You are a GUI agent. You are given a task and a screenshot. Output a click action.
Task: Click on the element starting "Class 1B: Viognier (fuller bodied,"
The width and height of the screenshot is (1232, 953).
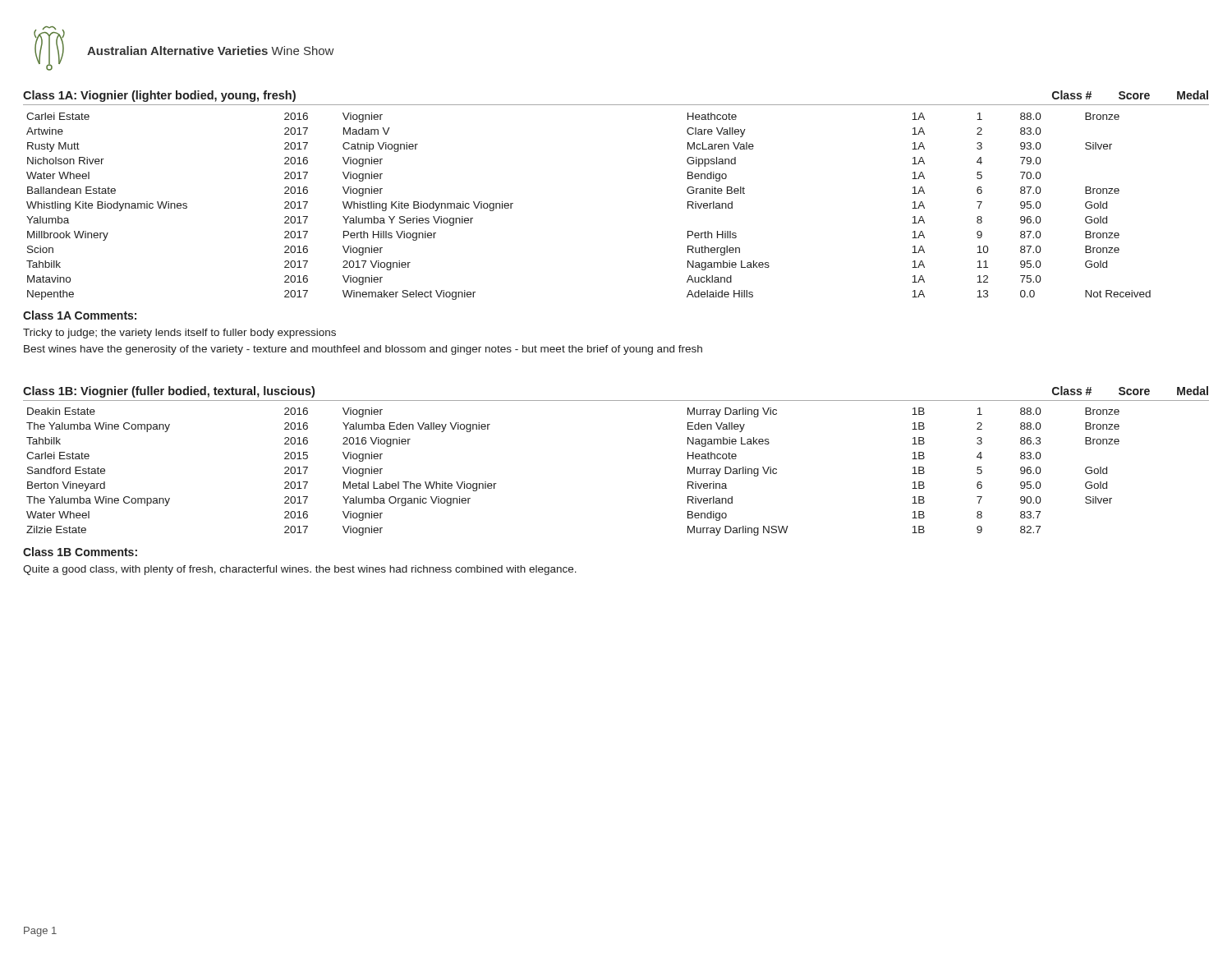(169, 391)
